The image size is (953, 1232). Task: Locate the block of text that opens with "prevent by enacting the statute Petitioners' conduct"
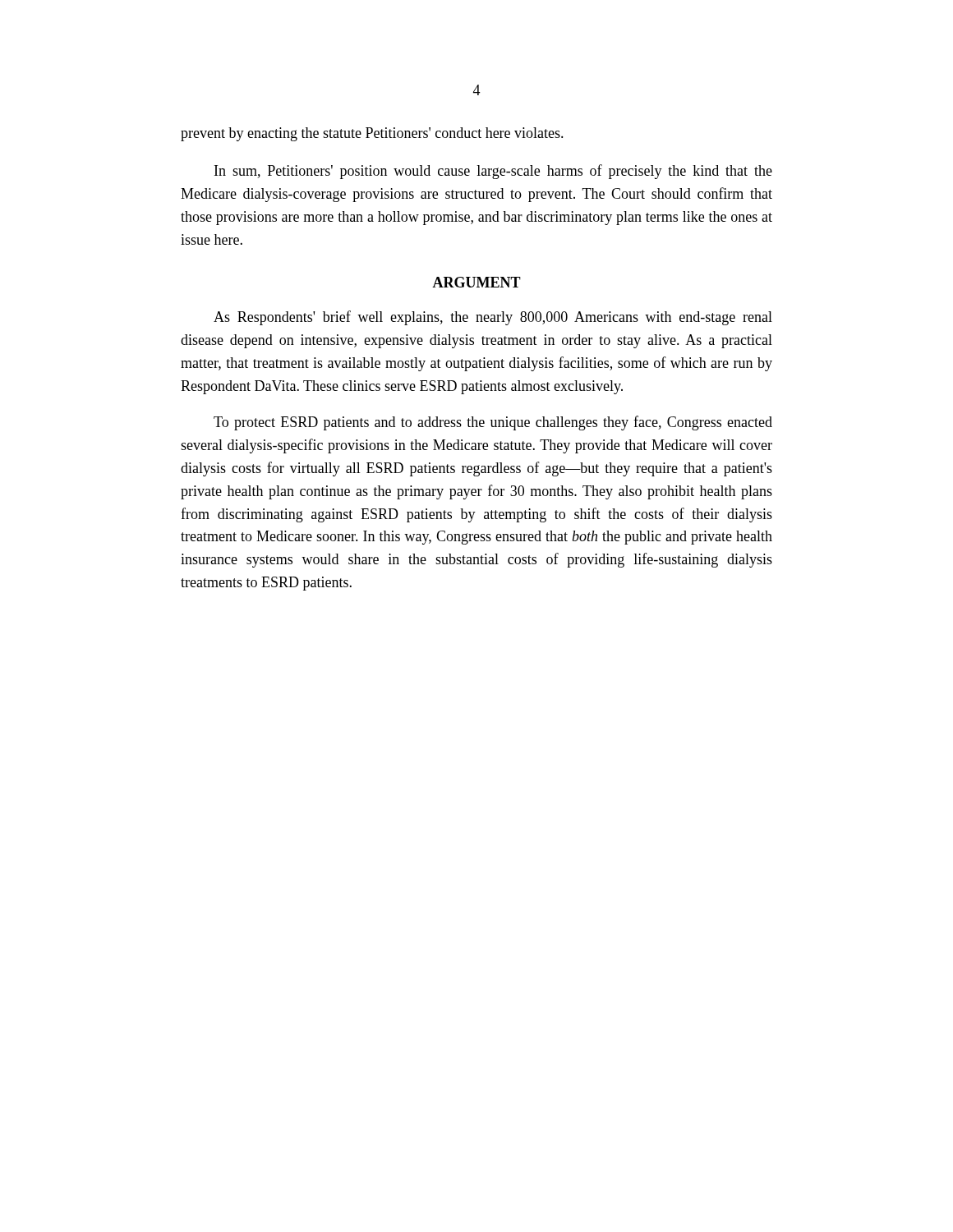372,133
